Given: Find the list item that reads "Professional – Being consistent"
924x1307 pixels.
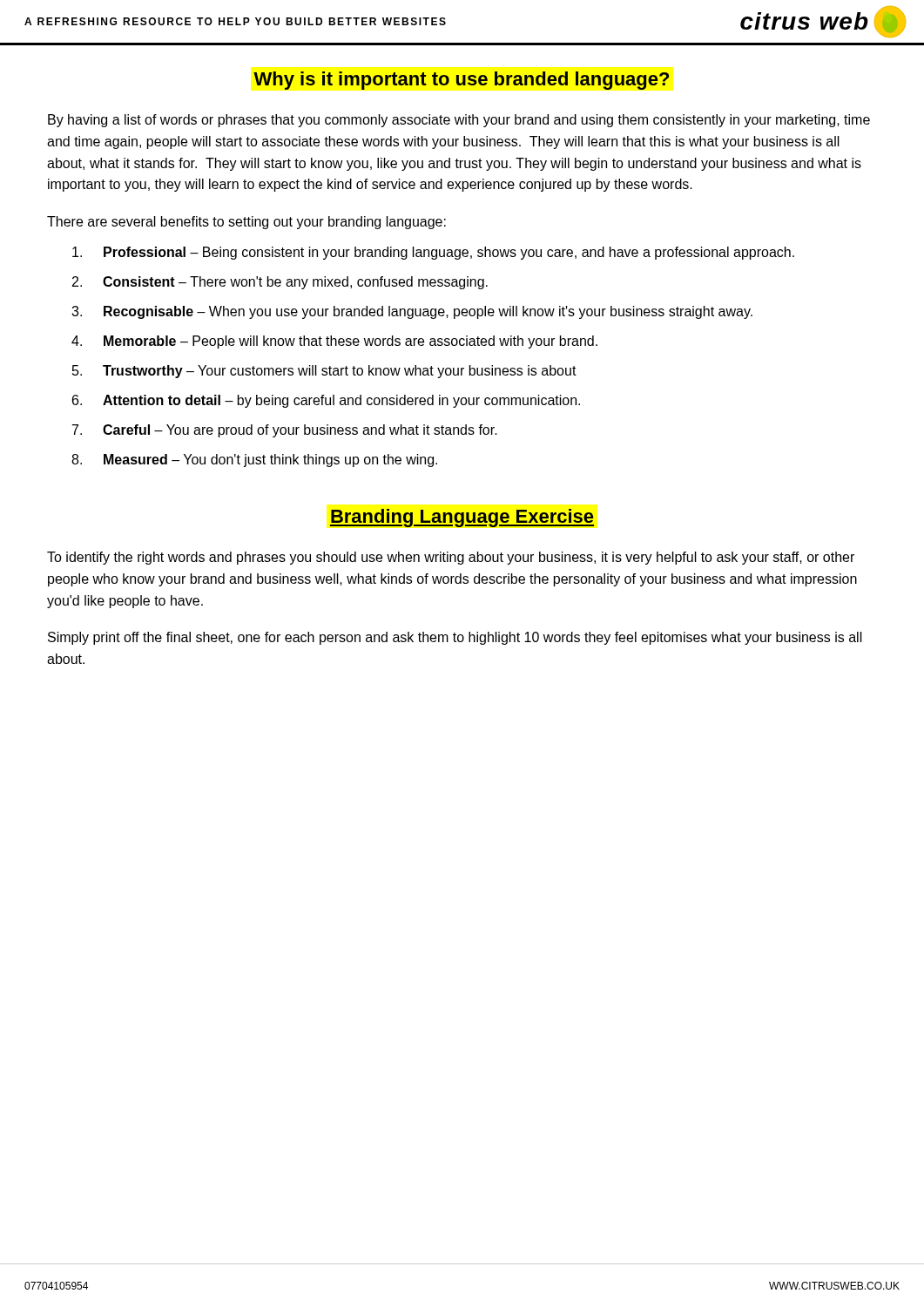Looking at the screenshot, I should click(449, 253).
